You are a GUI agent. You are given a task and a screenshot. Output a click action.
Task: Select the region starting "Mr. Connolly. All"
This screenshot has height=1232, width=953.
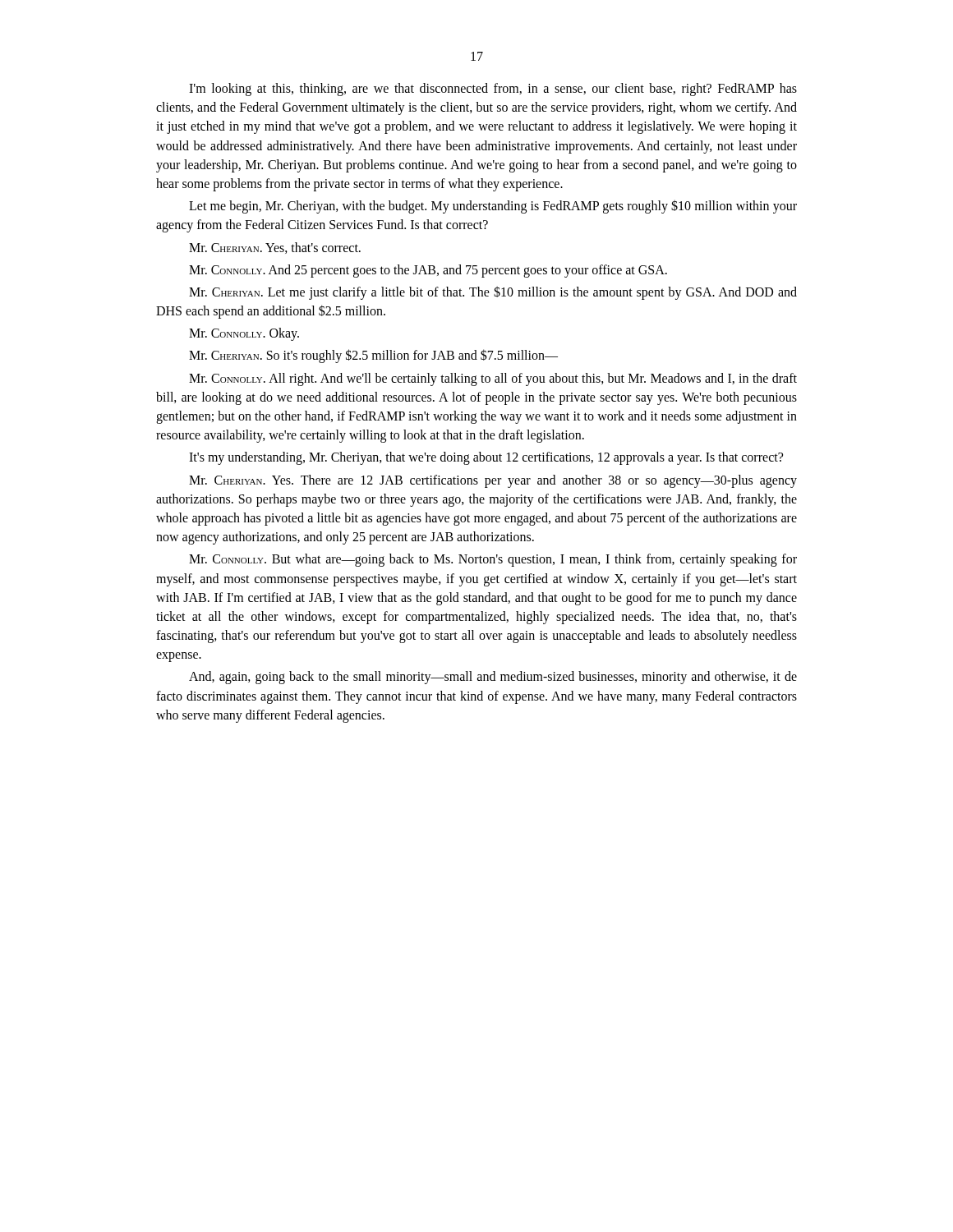pyautogui.click(x=476, y=407)
